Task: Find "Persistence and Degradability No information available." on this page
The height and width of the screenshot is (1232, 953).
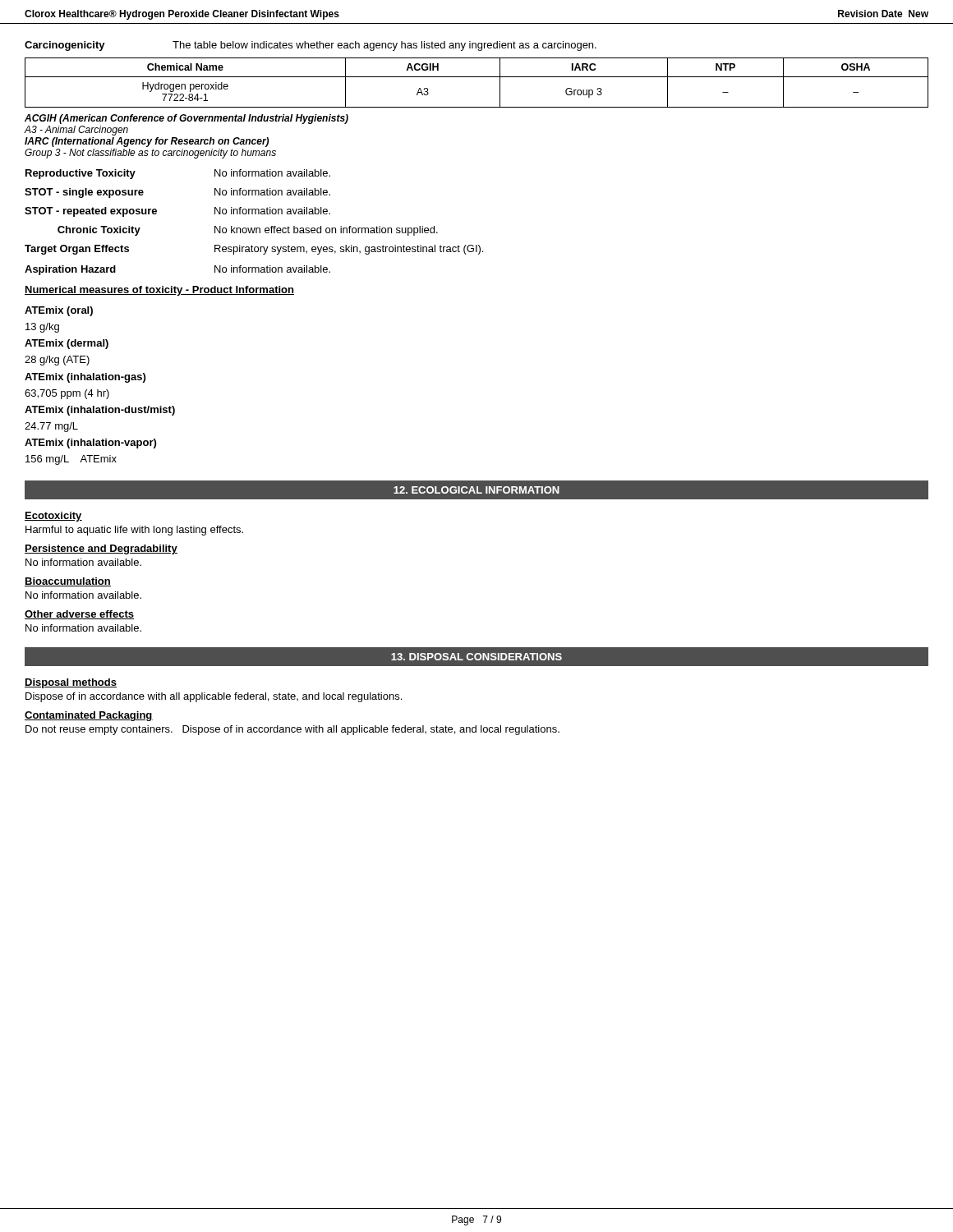Action: [x=101, y=549]
